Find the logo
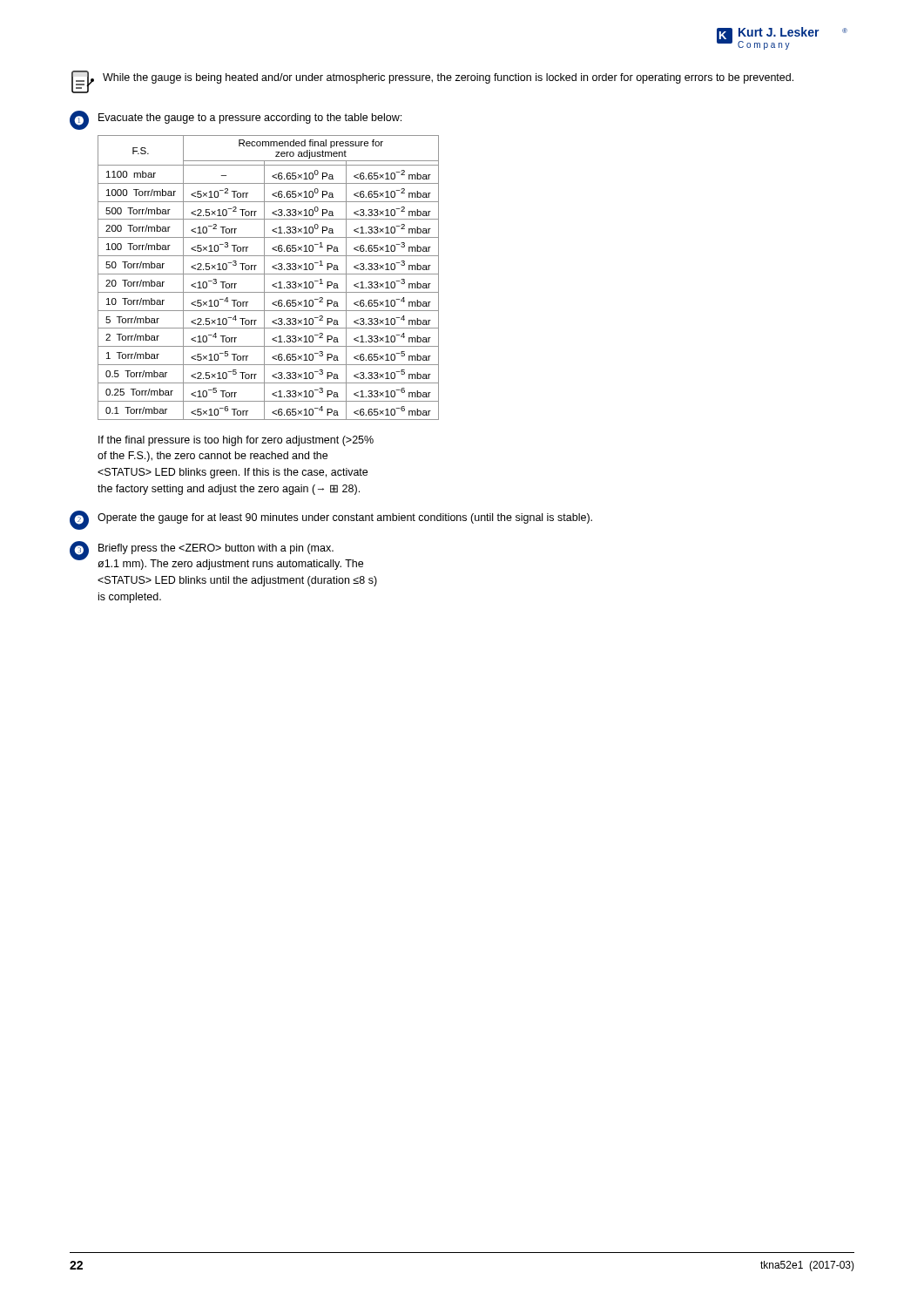The height and width of the screenshot is (1307, 924). (786, 41)
